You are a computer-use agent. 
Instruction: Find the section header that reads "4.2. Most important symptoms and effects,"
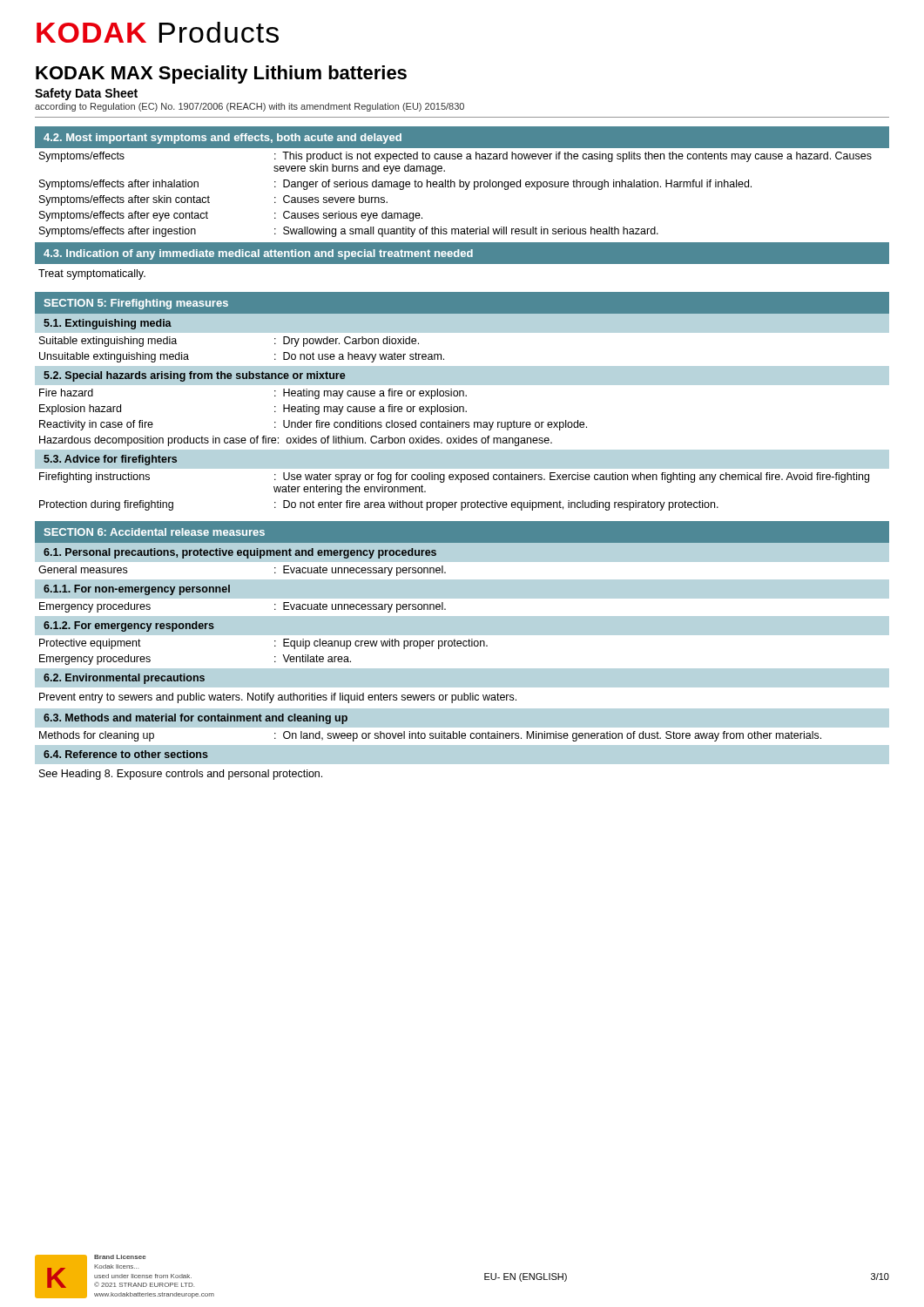pyautogui.click(x=223, y=137)
